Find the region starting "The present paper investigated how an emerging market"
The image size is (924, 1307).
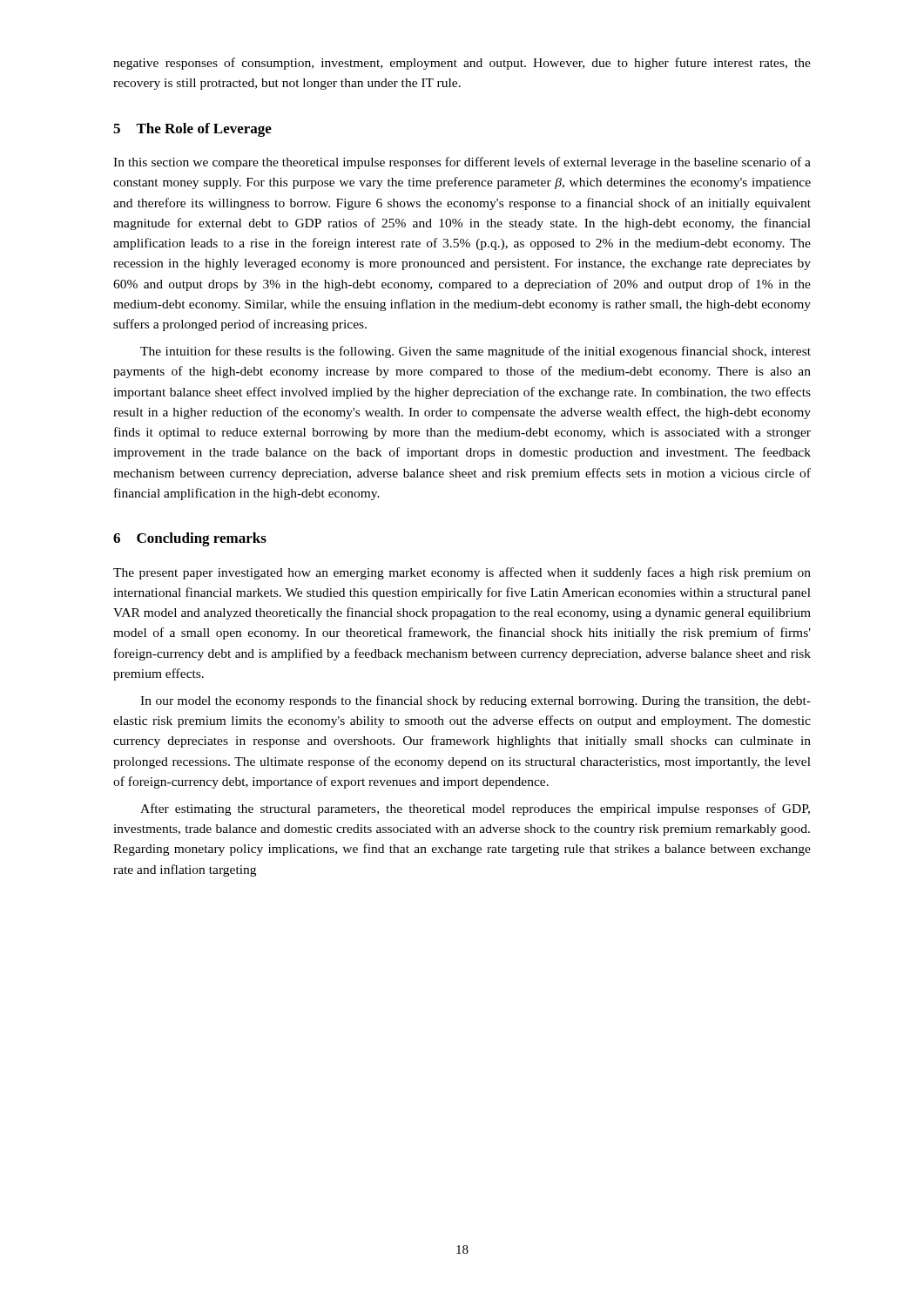[x=462, y=720]
